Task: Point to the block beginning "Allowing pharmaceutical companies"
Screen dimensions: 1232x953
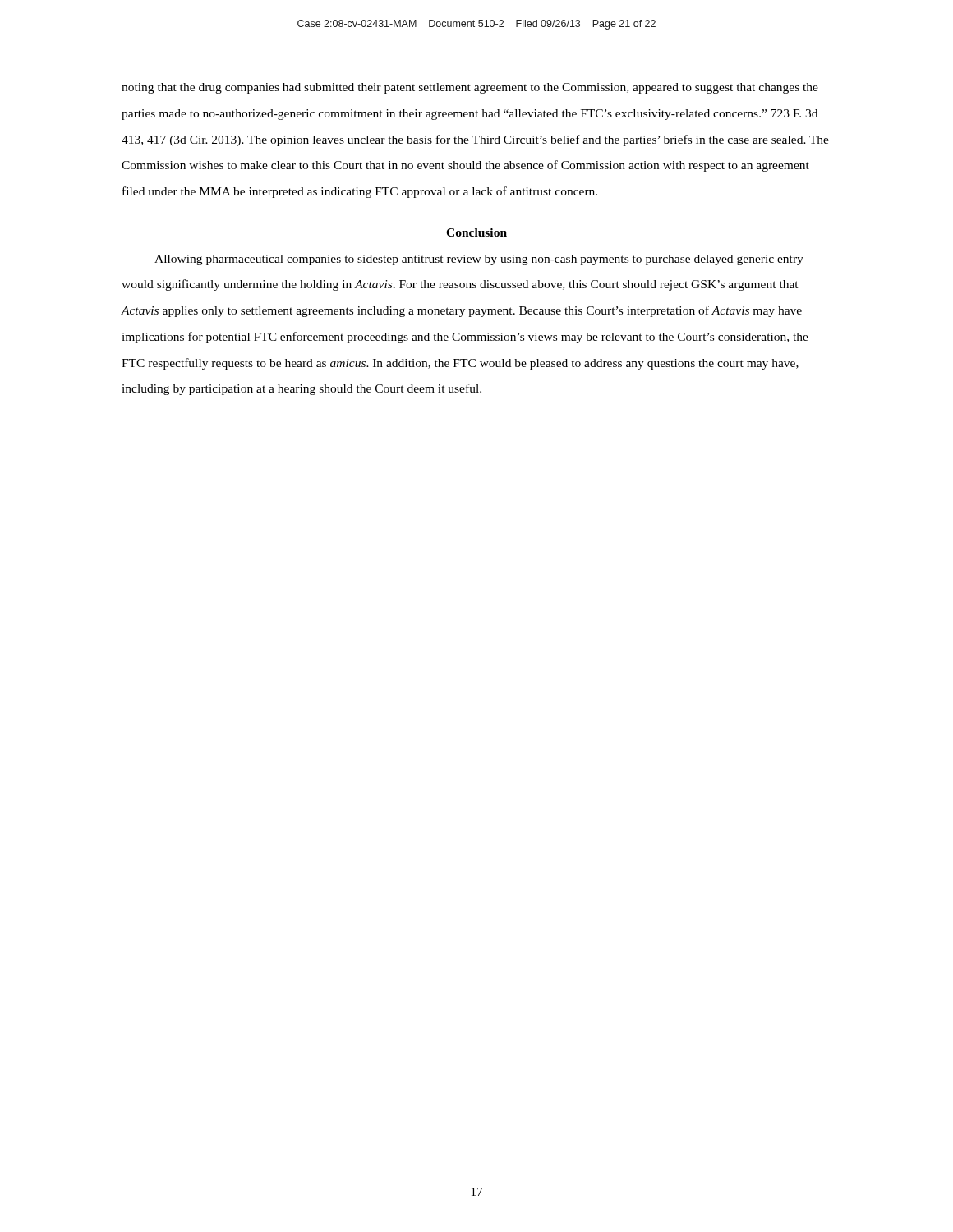Action: pos(465,323)
